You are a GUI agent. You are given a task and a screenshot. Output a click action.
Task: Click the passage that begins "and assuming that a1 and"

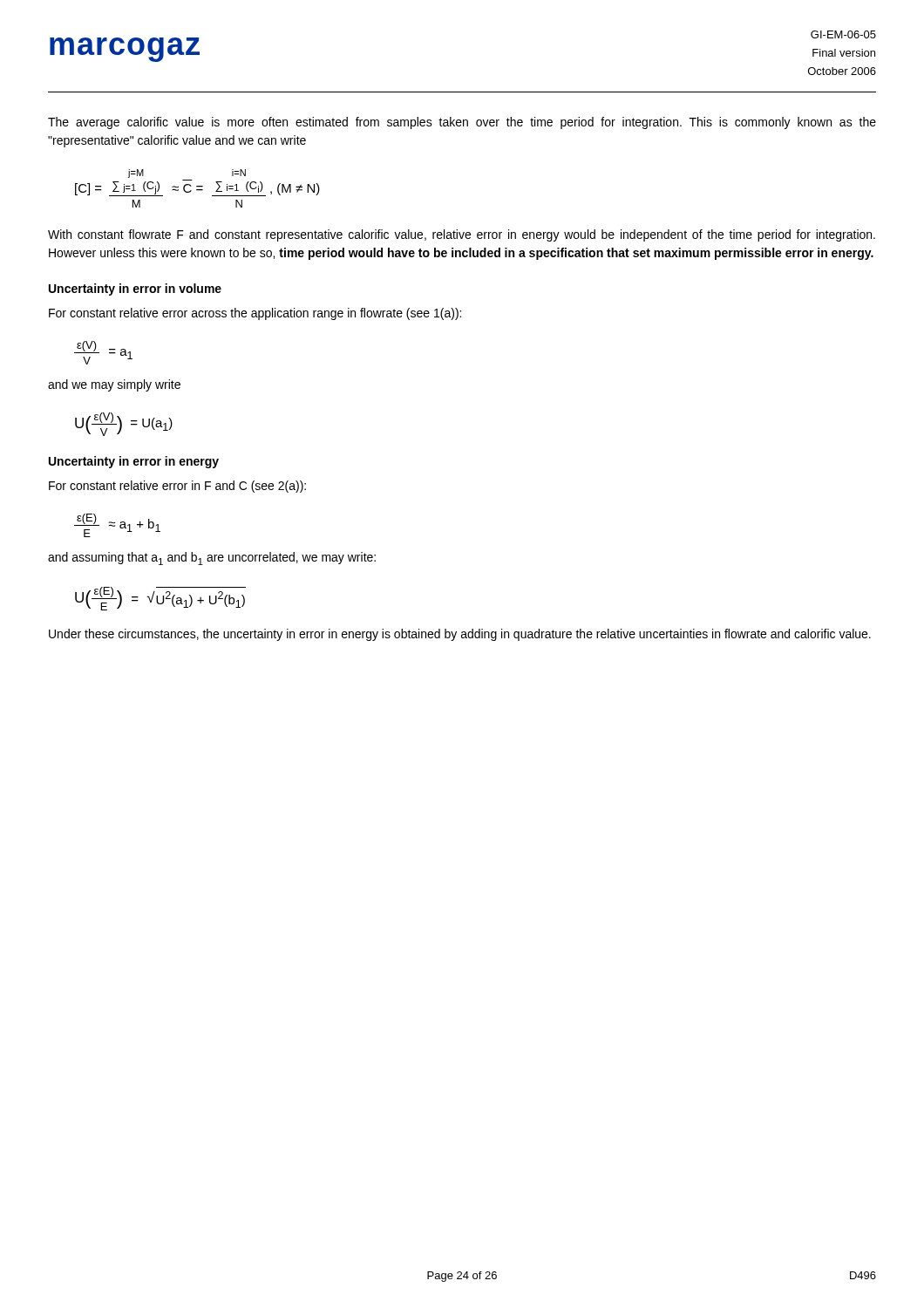(x=212, y=558)
